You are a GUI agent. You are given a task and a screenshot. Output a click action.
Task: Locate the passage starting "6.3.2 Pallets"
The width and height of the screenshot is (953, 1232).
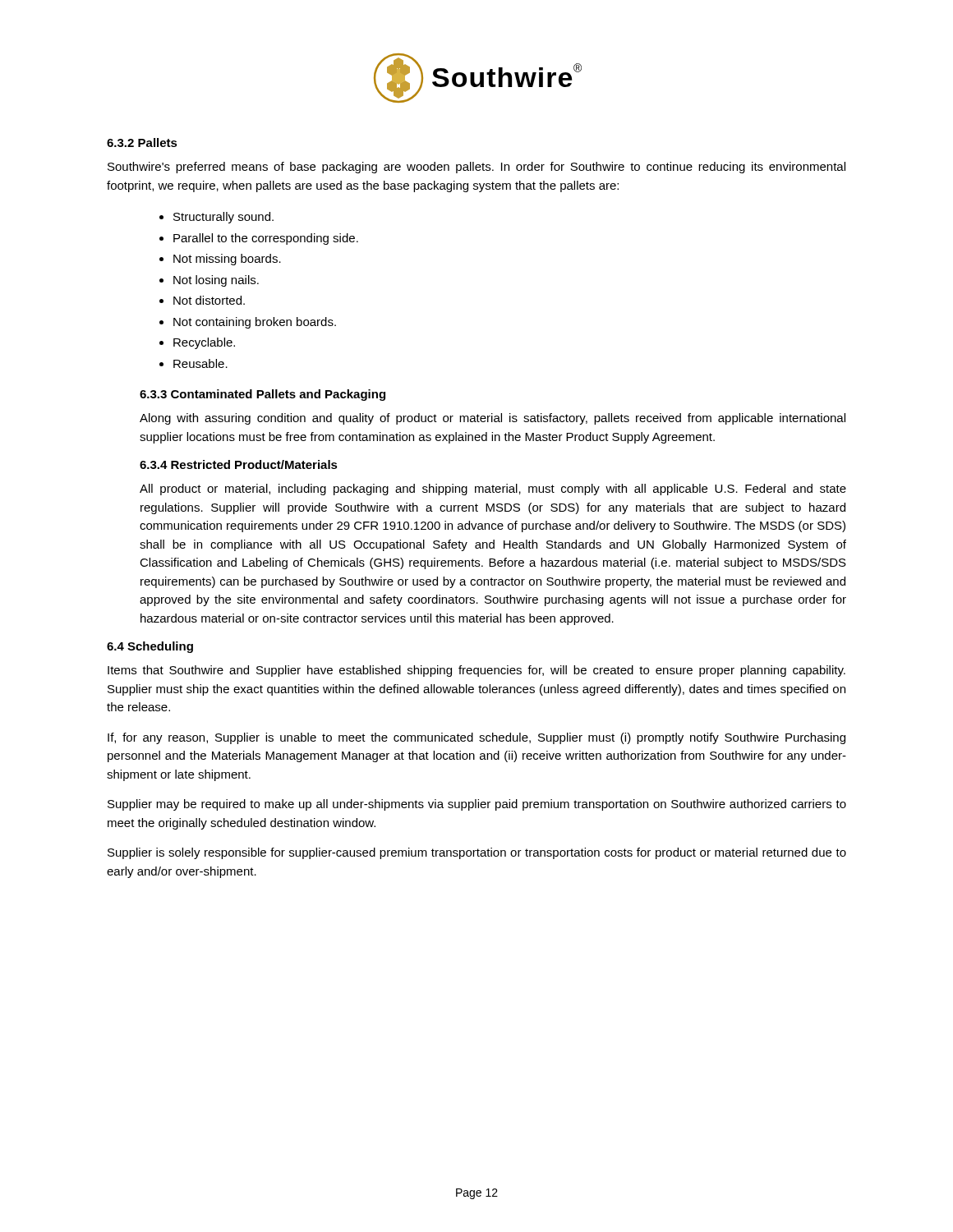coord(142,142)
